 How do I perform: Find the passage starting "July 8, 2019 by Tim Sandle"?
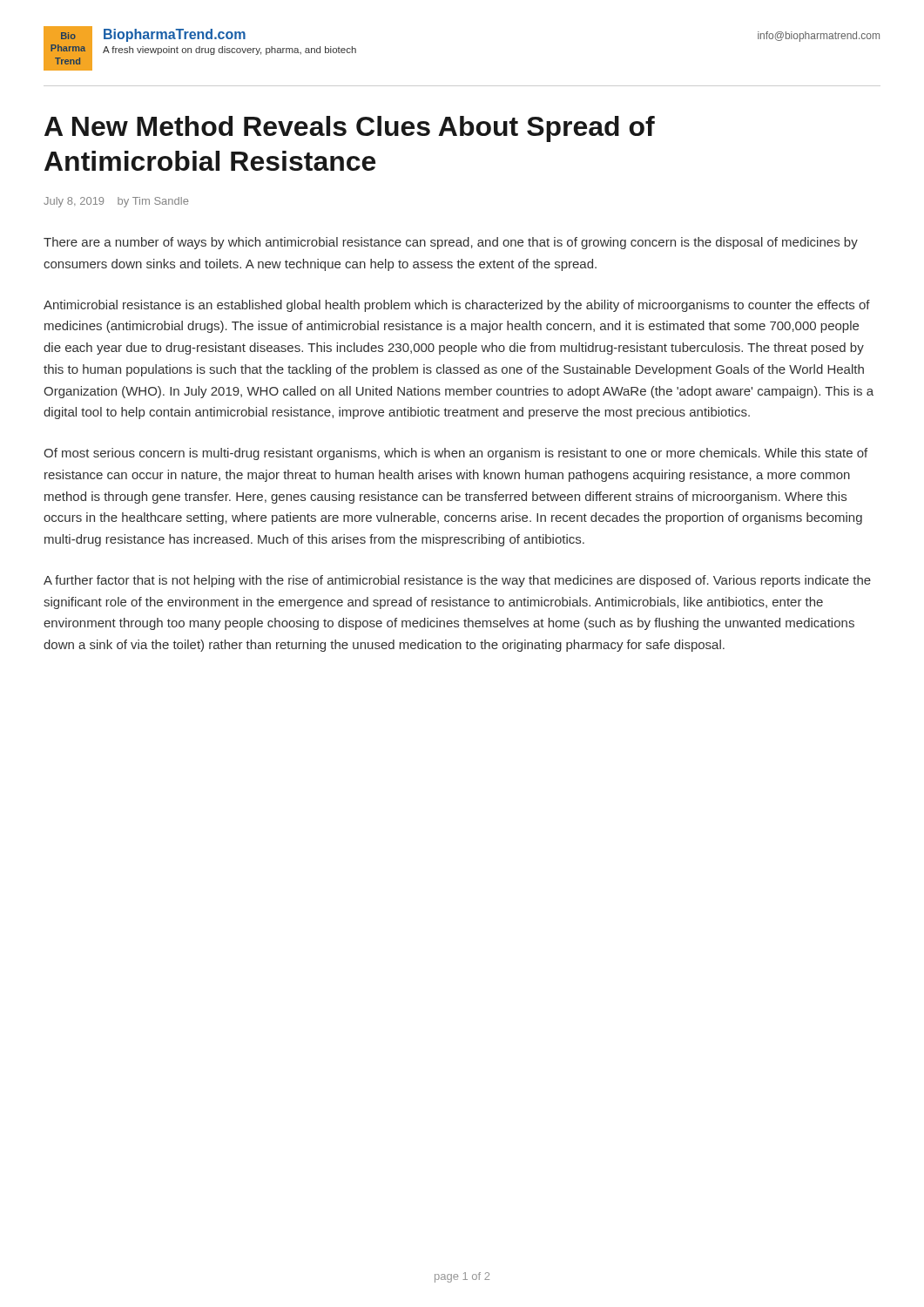(x=116, y=201)
